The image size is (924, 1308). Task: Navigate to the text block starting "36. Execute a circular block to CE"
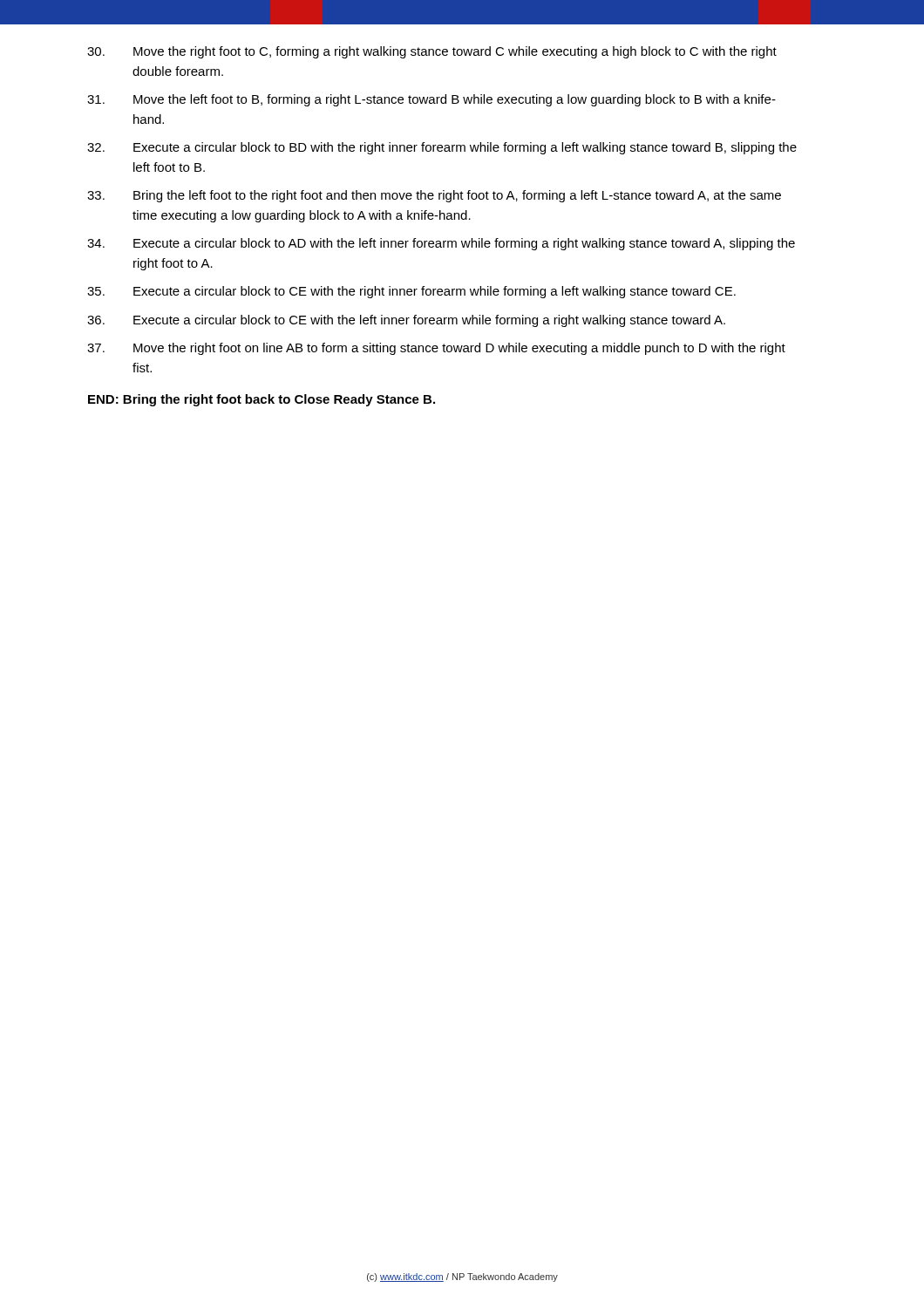(x=445, y=320)
